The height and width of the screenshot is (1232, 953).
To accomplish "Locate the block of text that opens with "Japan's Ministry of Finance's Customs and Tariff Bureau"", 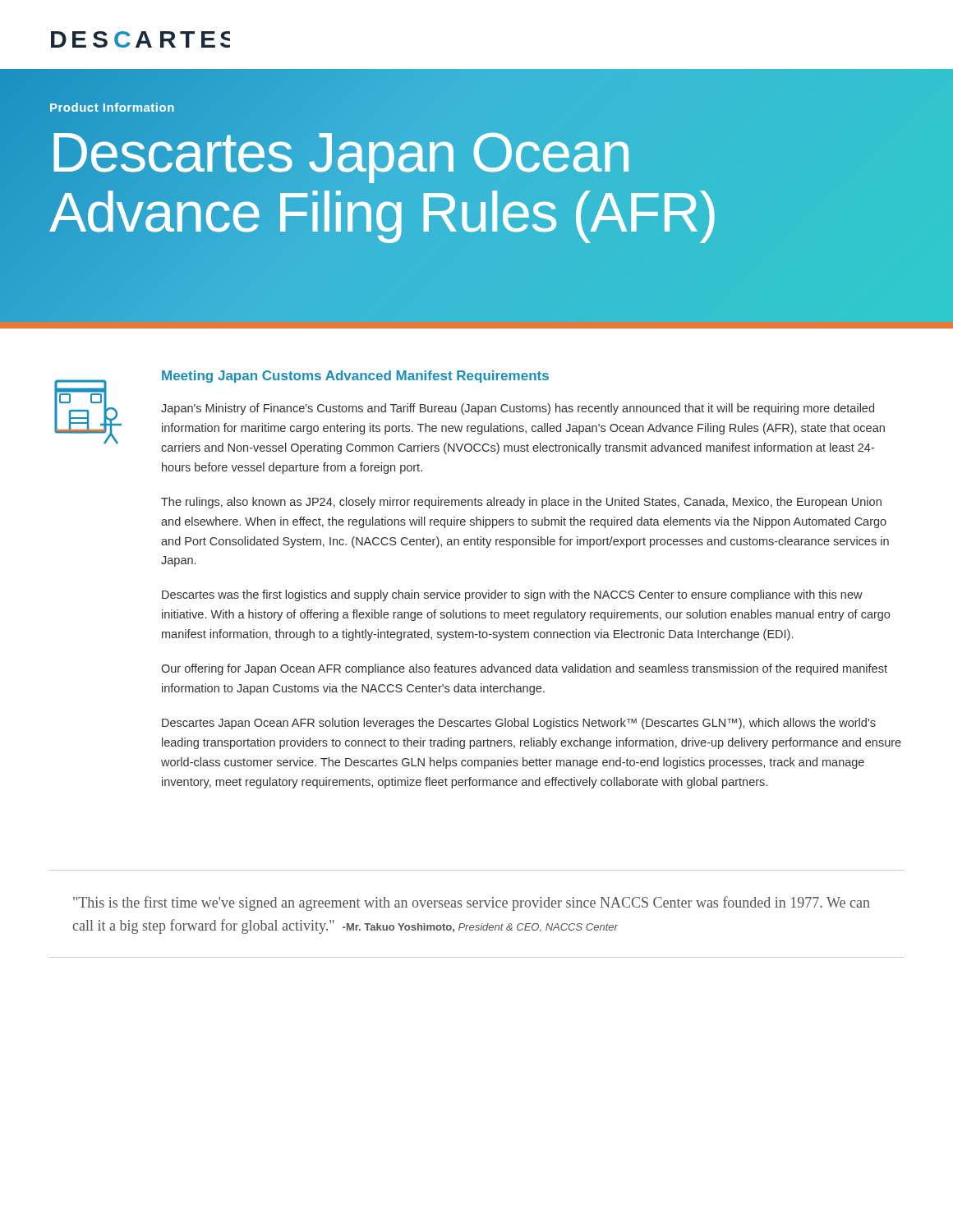I will click(532, 438).
